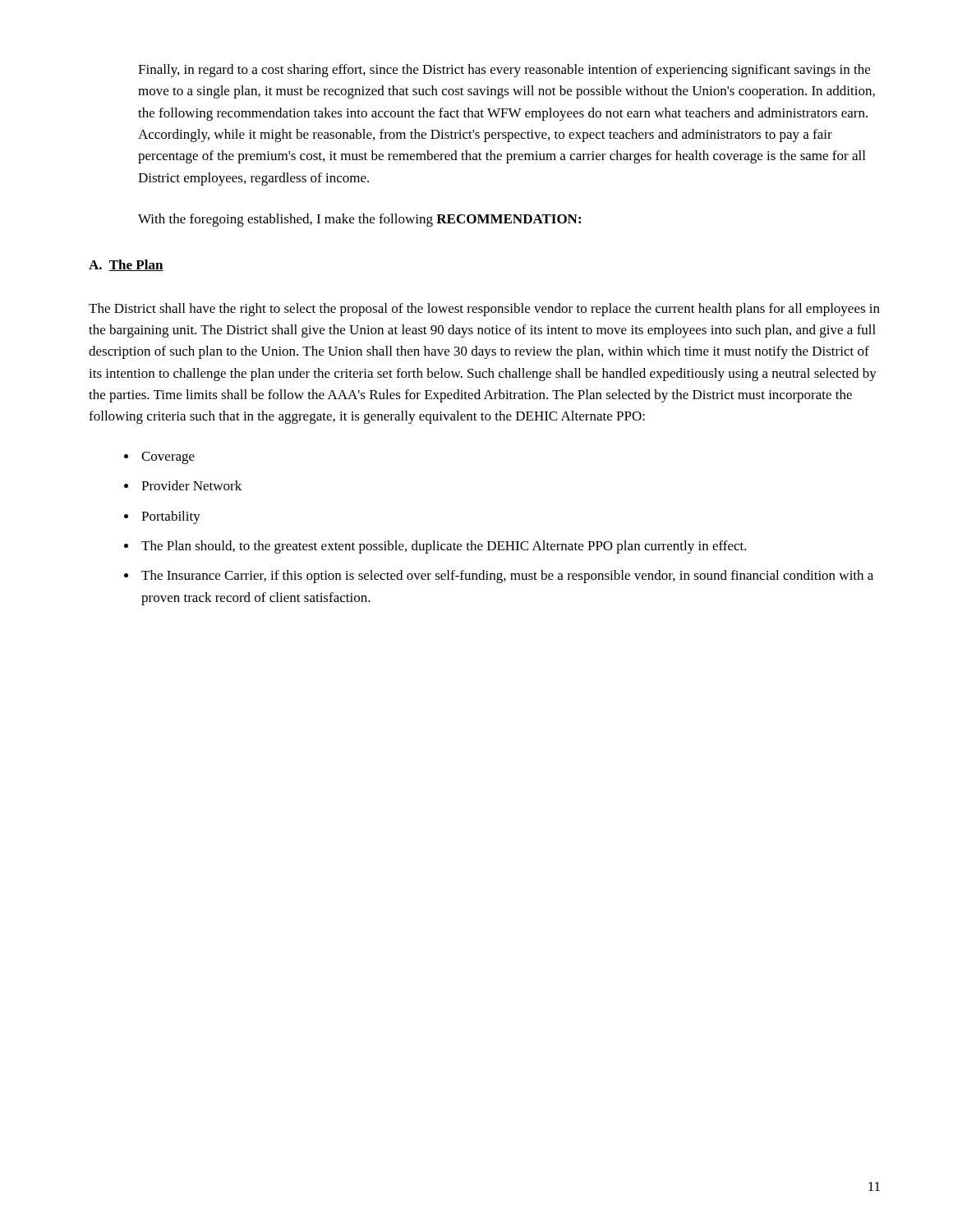The width and height of the screenshot is (953, 1232).
Task: Where is the passage that starts "Finally, in regard to a cost sharing"?
Action: coord(509,124)
